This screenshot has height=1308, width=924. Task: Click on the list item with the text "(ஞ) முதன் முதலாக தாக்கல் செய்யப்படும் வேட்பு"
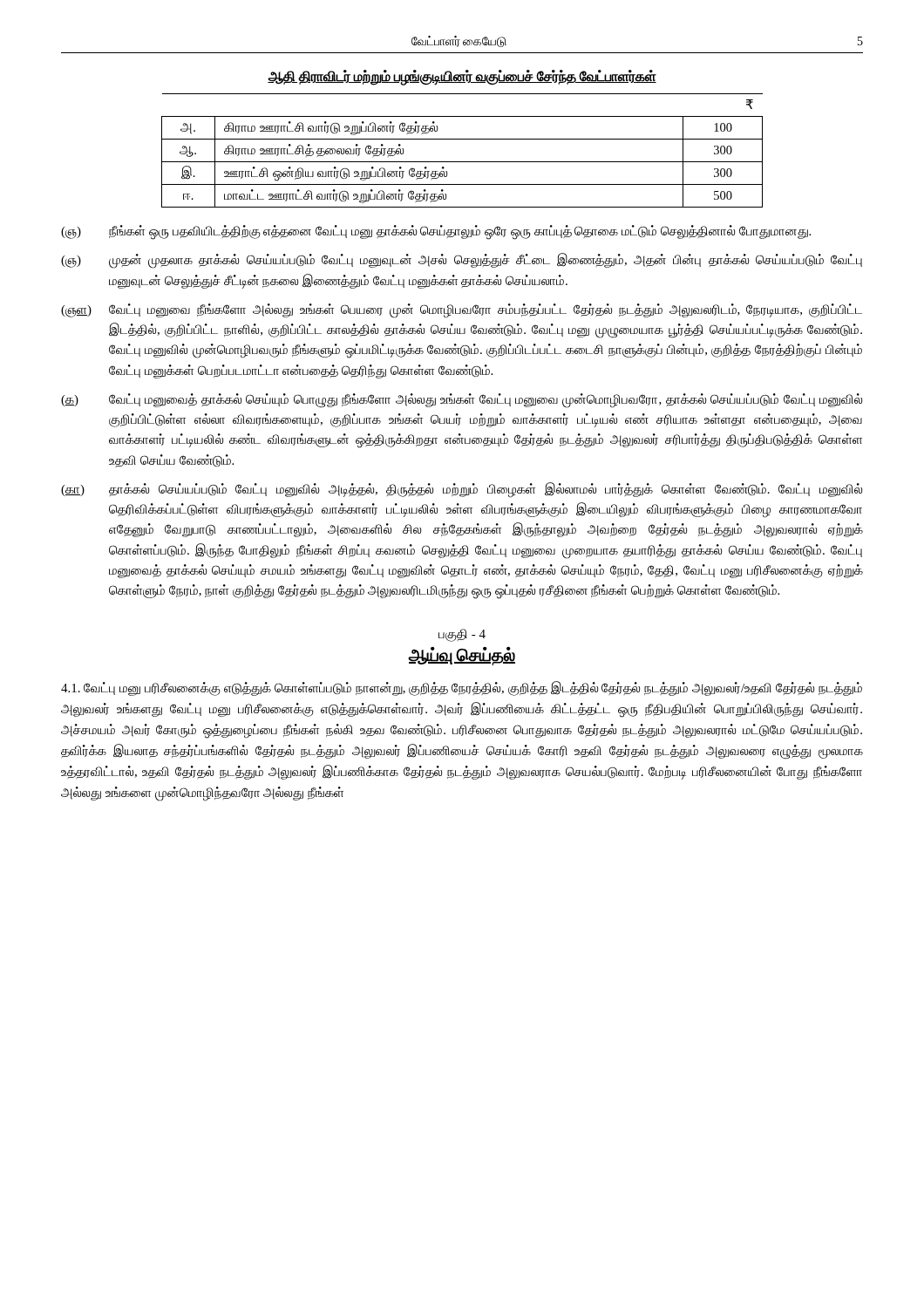click(x=462, y=271)
